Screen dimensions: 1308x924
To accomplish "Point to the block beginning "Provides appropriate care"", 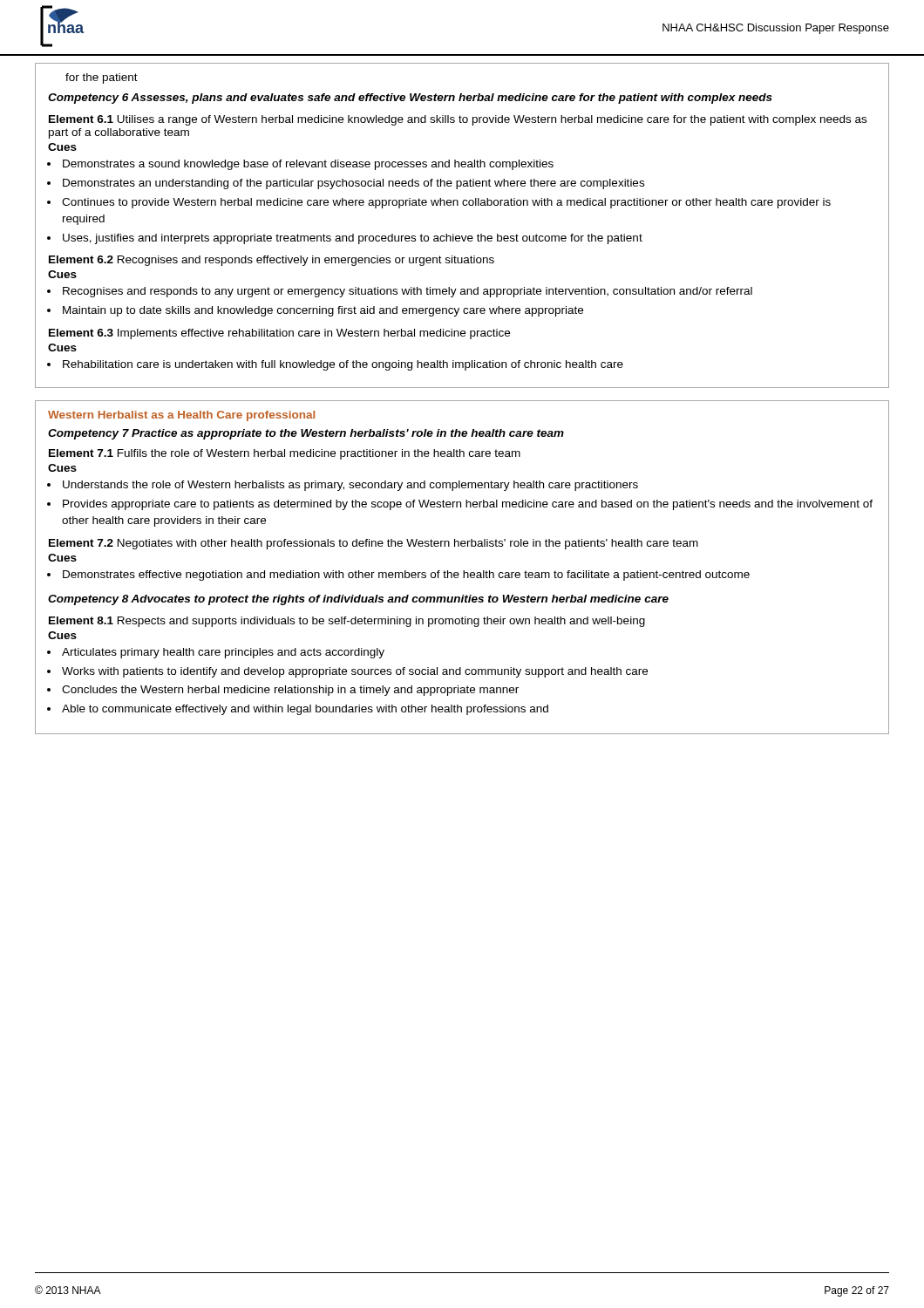I will click(x=467, y=512).
